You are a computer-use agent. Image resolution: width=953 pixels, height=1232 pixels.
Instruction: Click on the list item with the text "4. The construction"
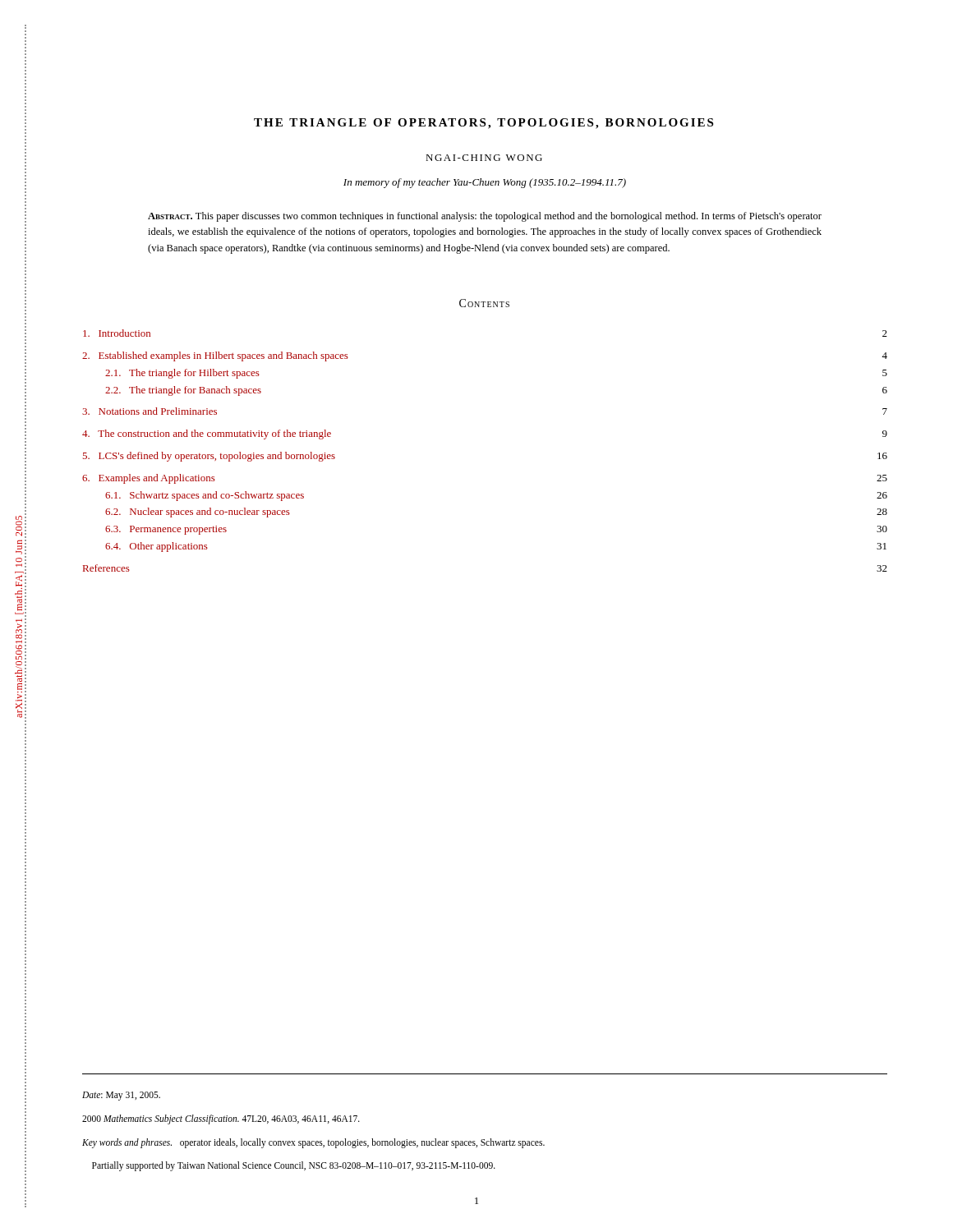[x=208, y=433]
